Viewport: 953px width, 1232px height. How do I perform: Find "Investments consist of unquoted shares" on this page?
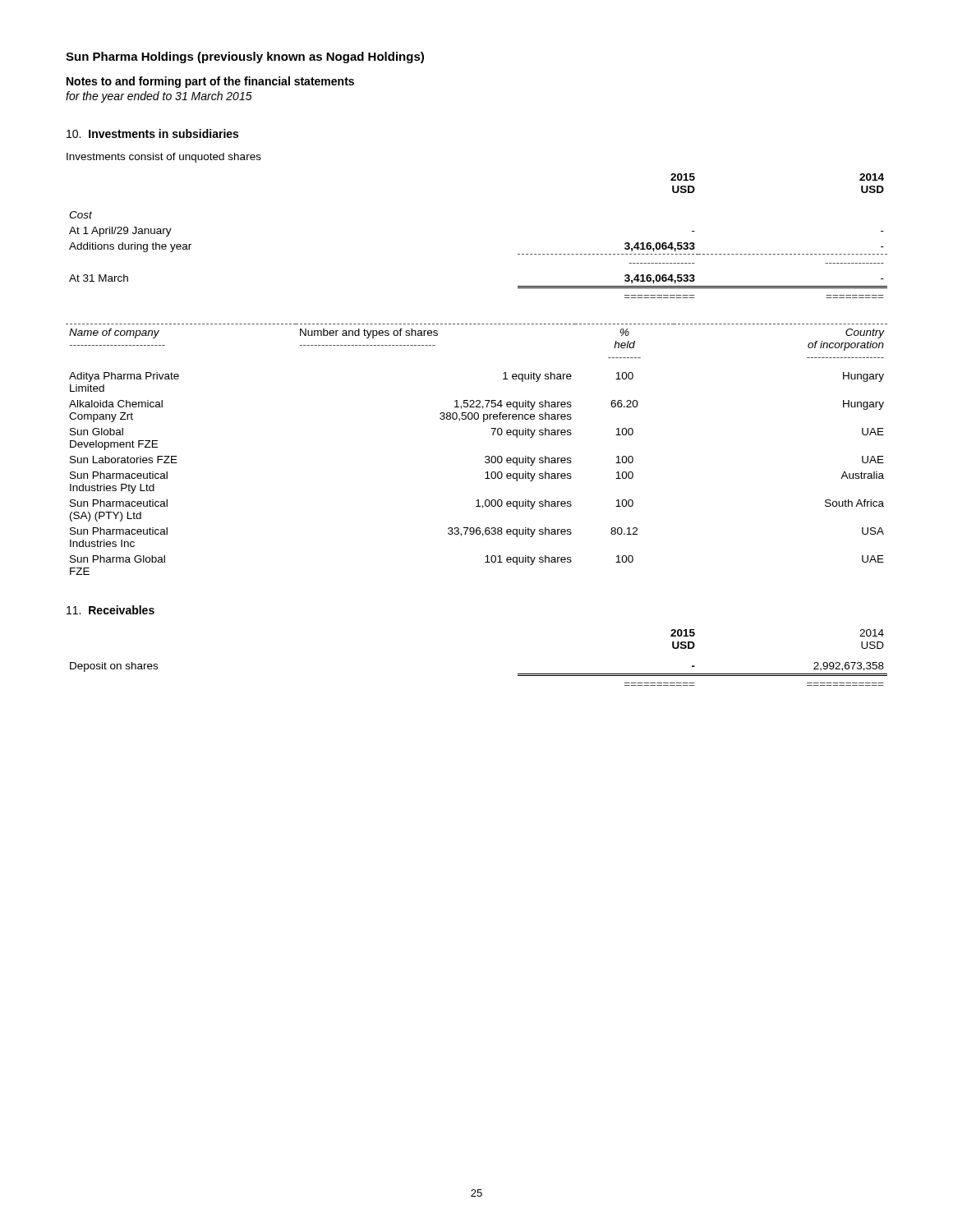click(x=163, y=156)
